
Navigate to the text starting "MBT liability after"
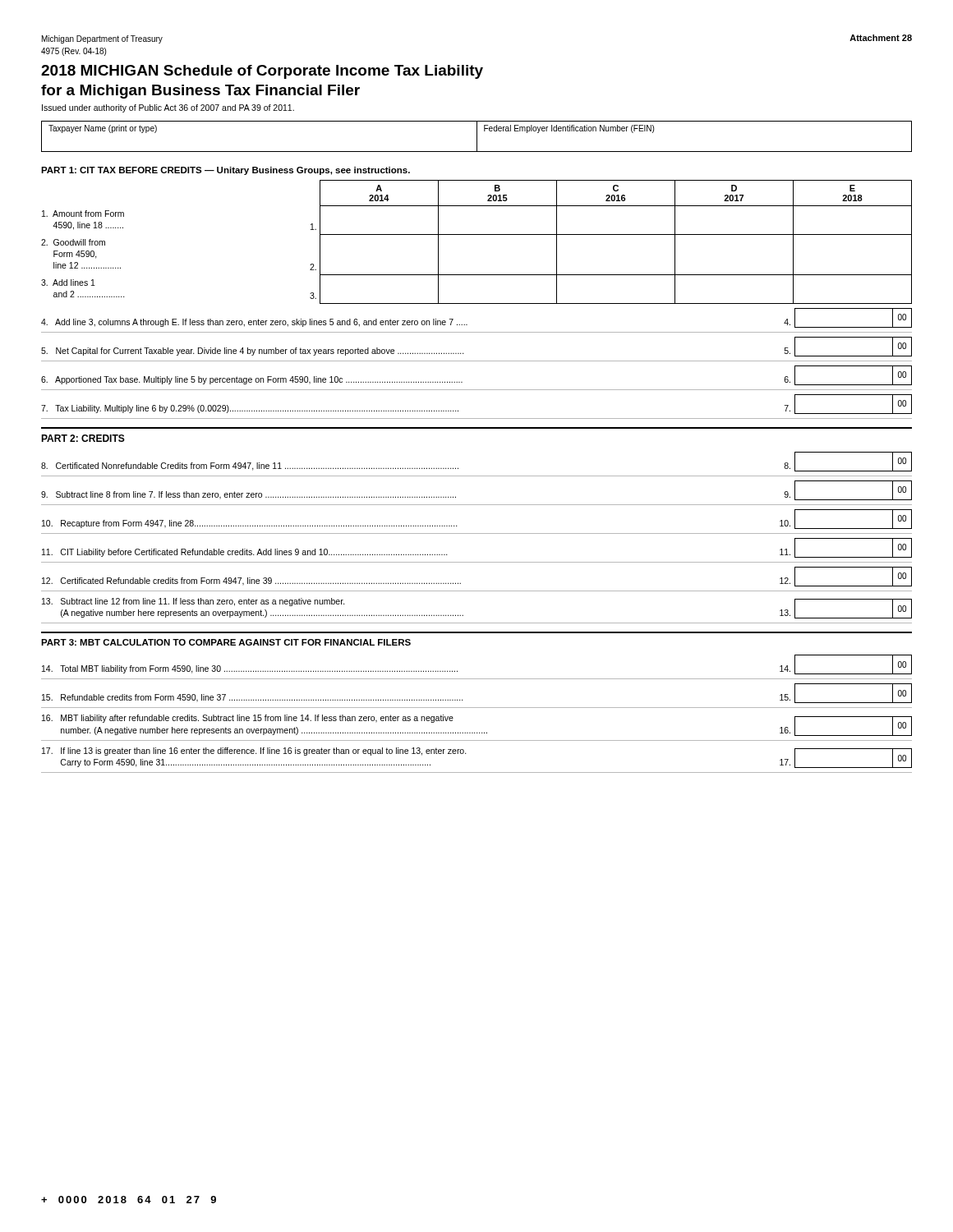point(476,724)
